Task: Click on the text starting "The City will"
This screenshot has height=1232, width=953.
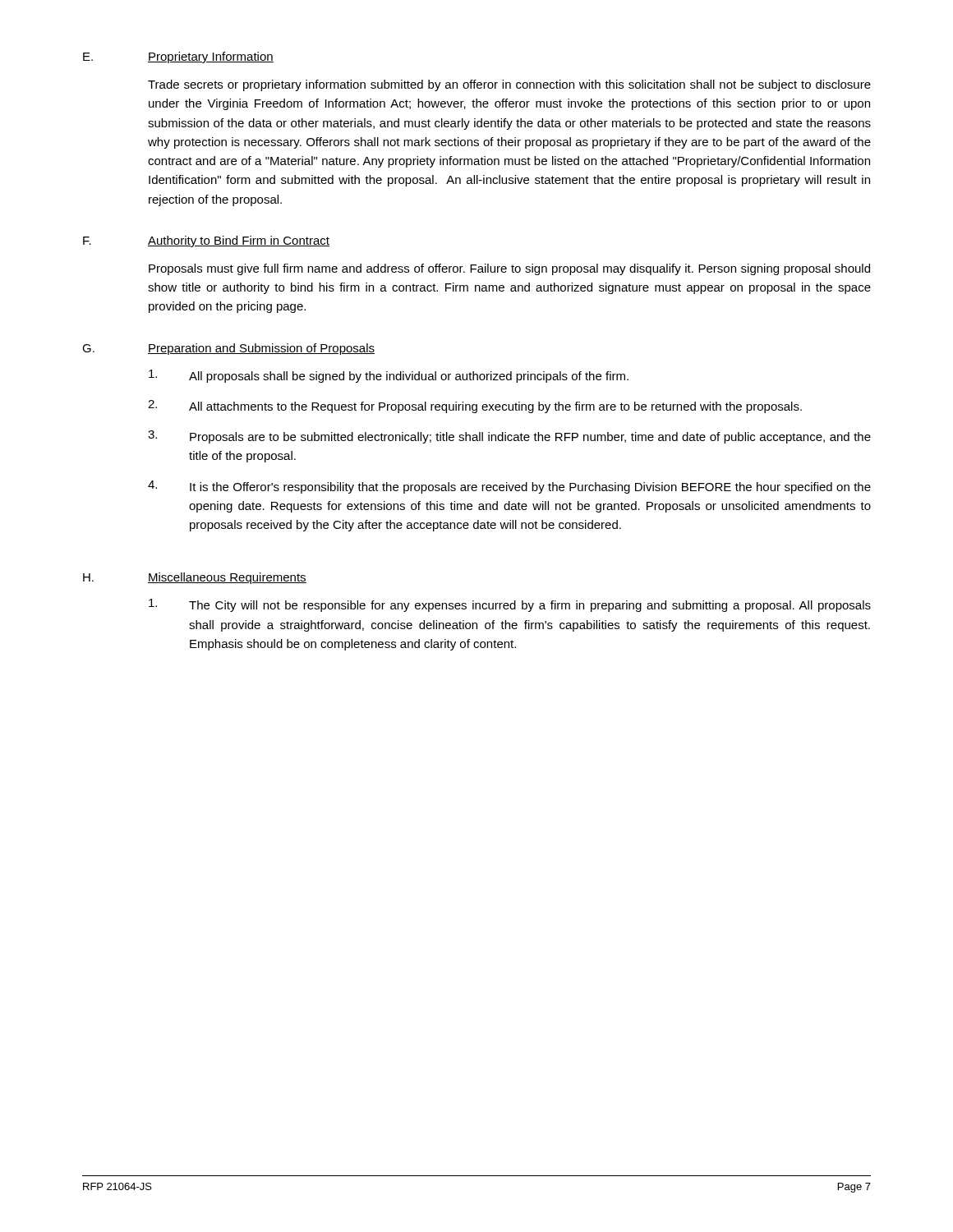Action: [x=509, y=624]
